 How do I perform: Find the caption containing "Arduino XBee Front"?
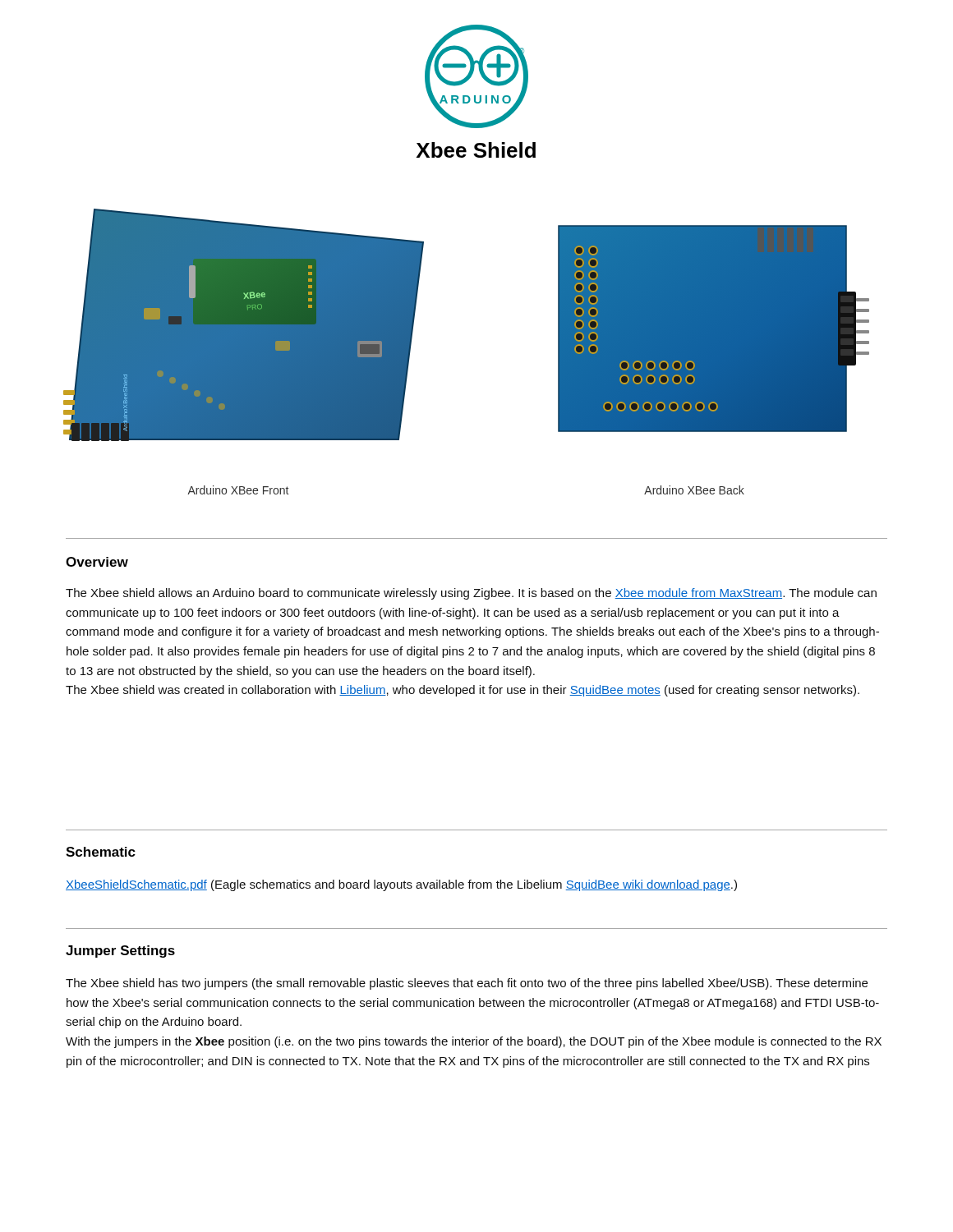(238, 490)
